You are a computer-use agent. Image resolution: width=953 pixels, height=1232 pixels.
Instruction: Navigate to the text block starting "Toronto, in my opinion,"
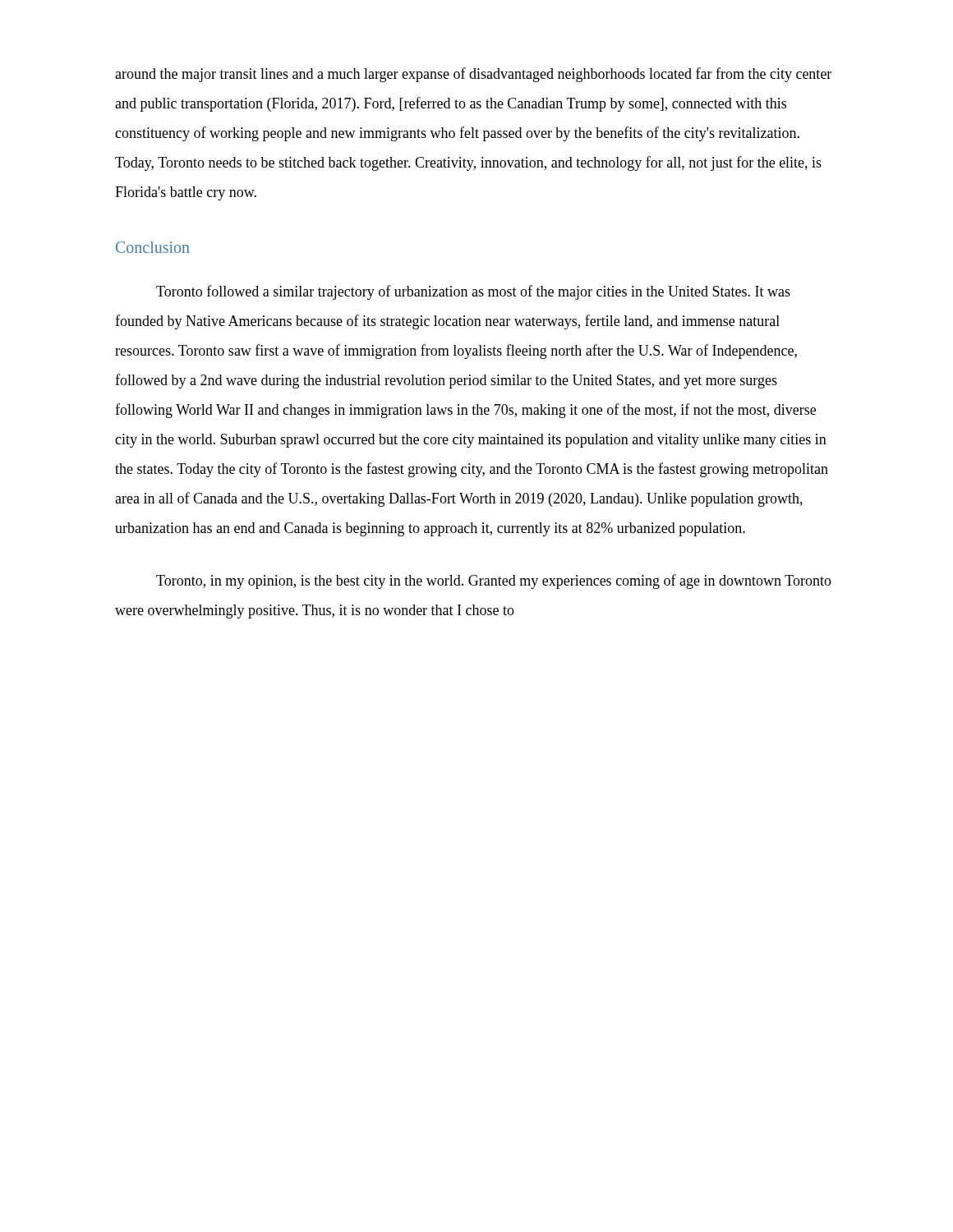[x=476, y=595]
